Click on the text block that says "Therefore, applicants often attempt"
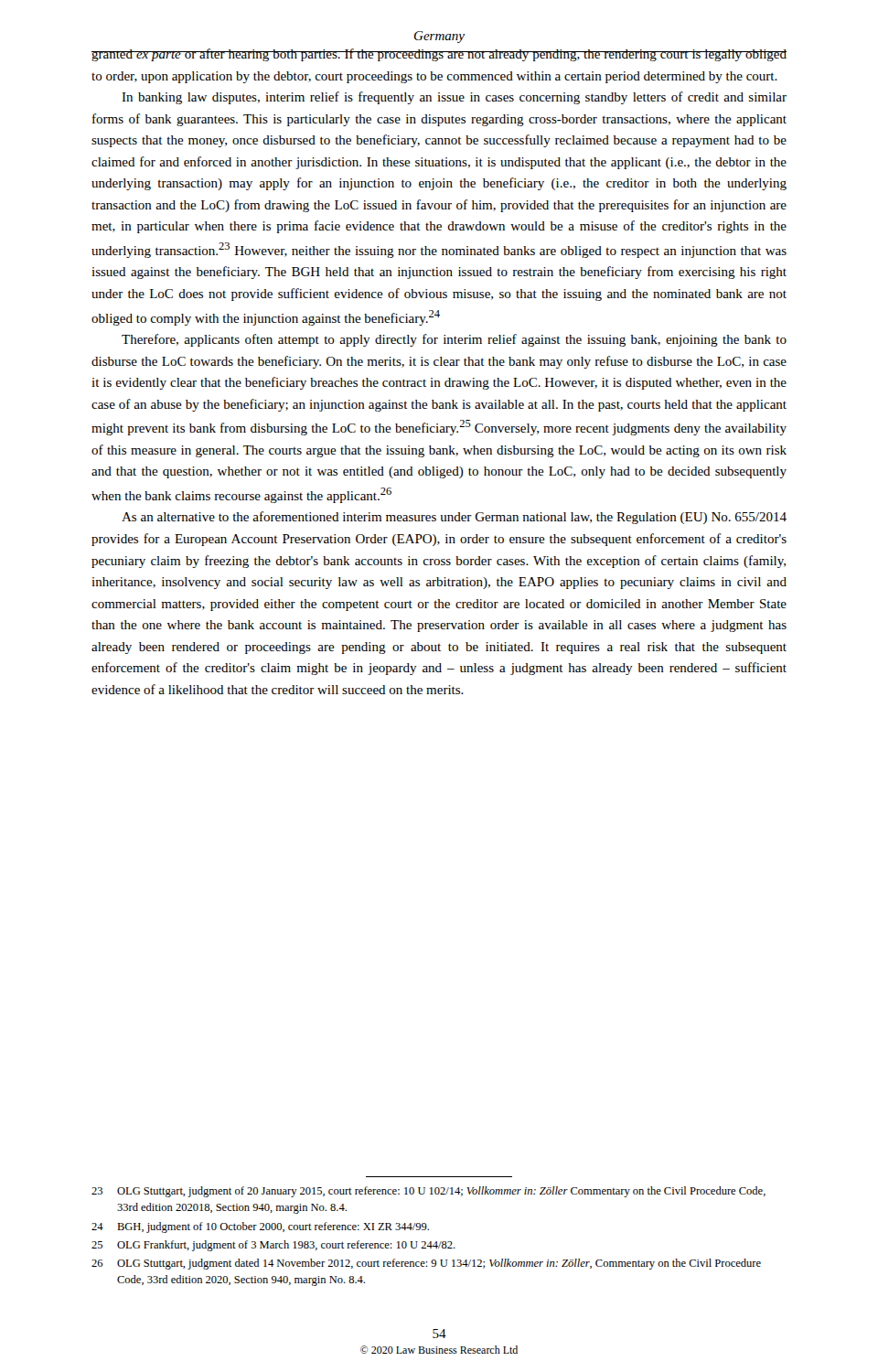Viewport: 878px width, 1372px height. pos(439,418)
